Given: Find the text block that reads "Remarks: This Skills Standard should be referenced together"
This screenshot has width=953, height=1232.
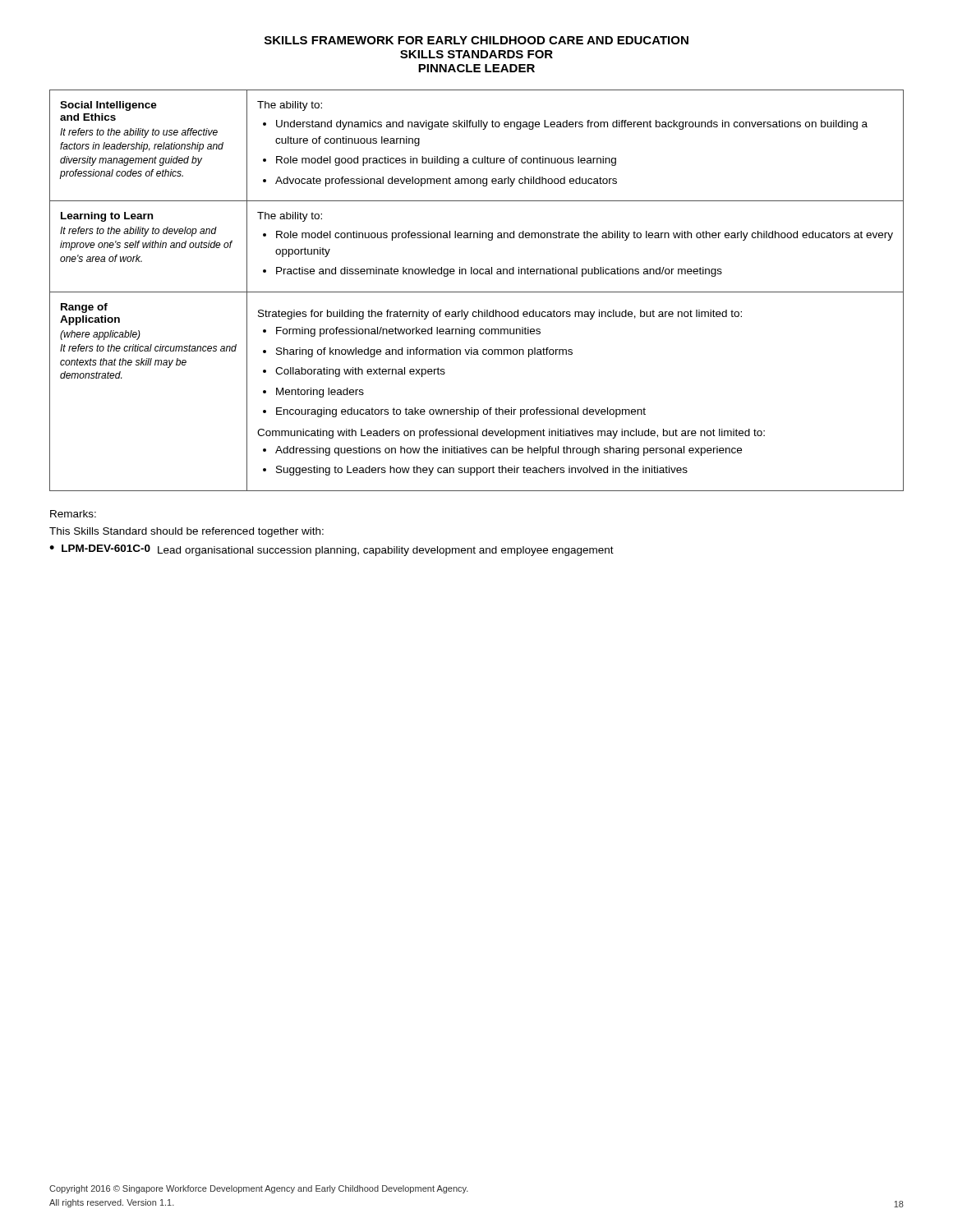Looking at the screenshot, I should tap(73, 514).
